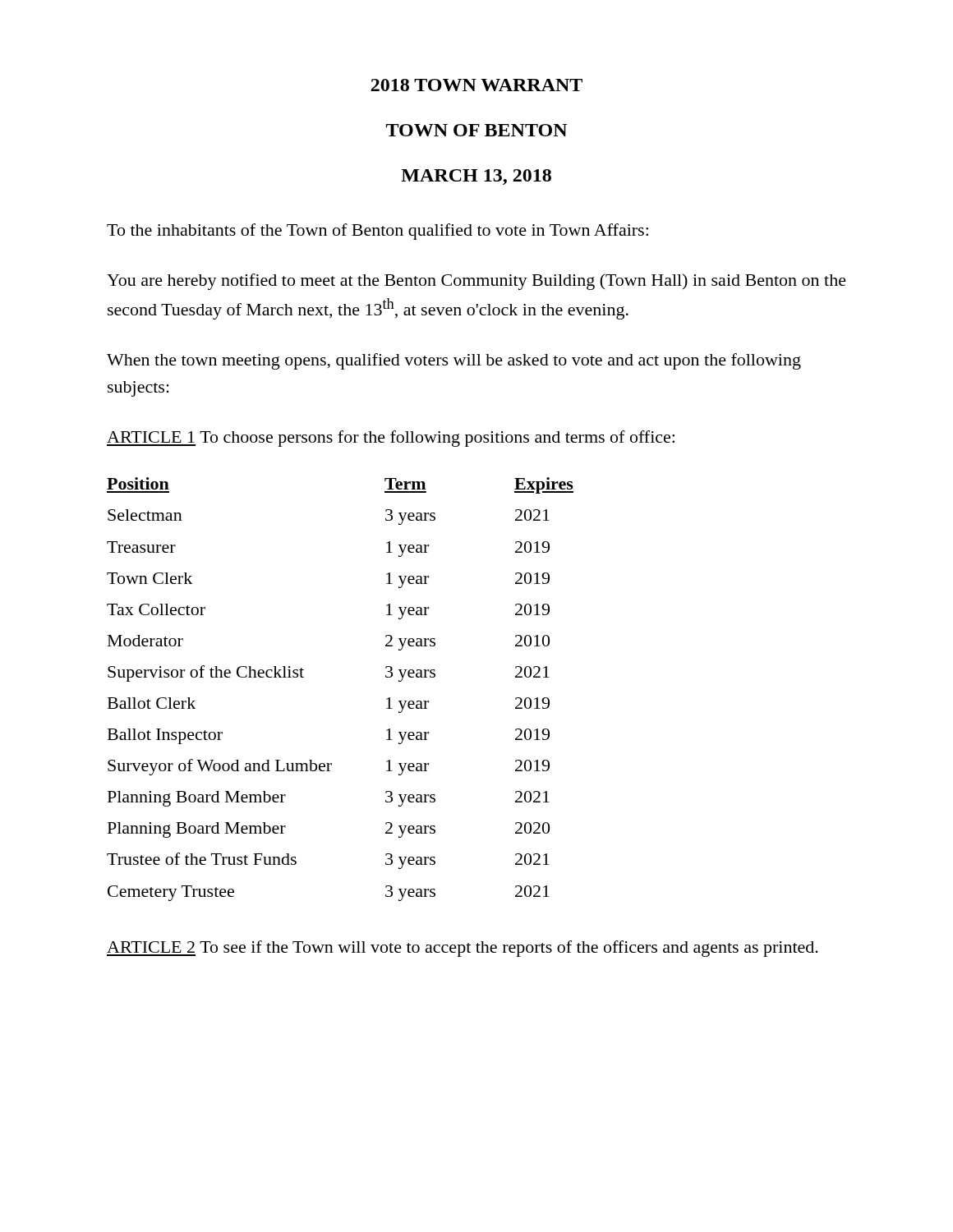Select the block starting "2018 TOWN WARRANT"

(476, 85)
